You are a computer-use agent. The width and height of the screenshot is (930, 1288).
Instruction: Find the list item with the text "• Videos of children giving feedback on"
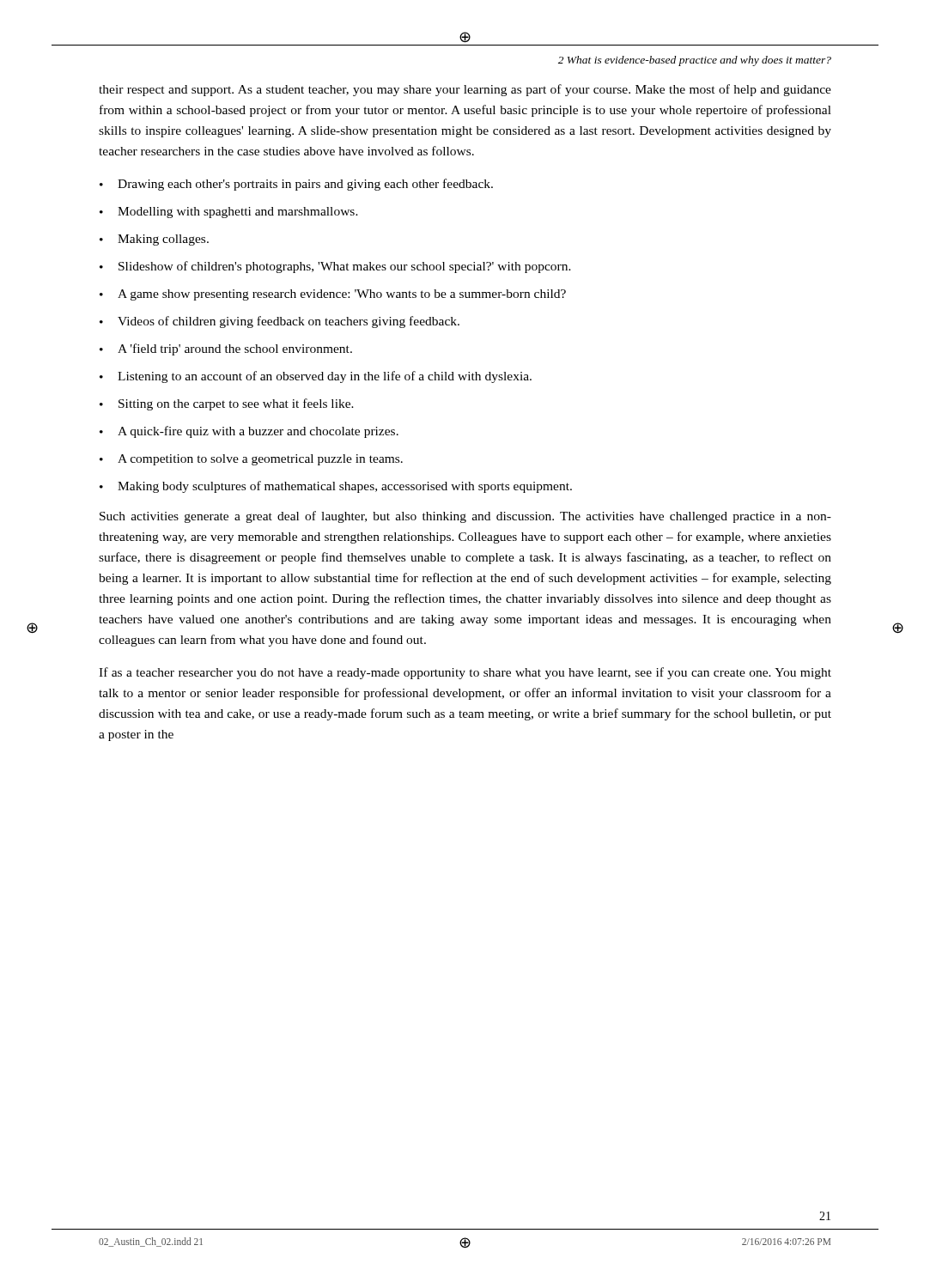coord(465,322)
